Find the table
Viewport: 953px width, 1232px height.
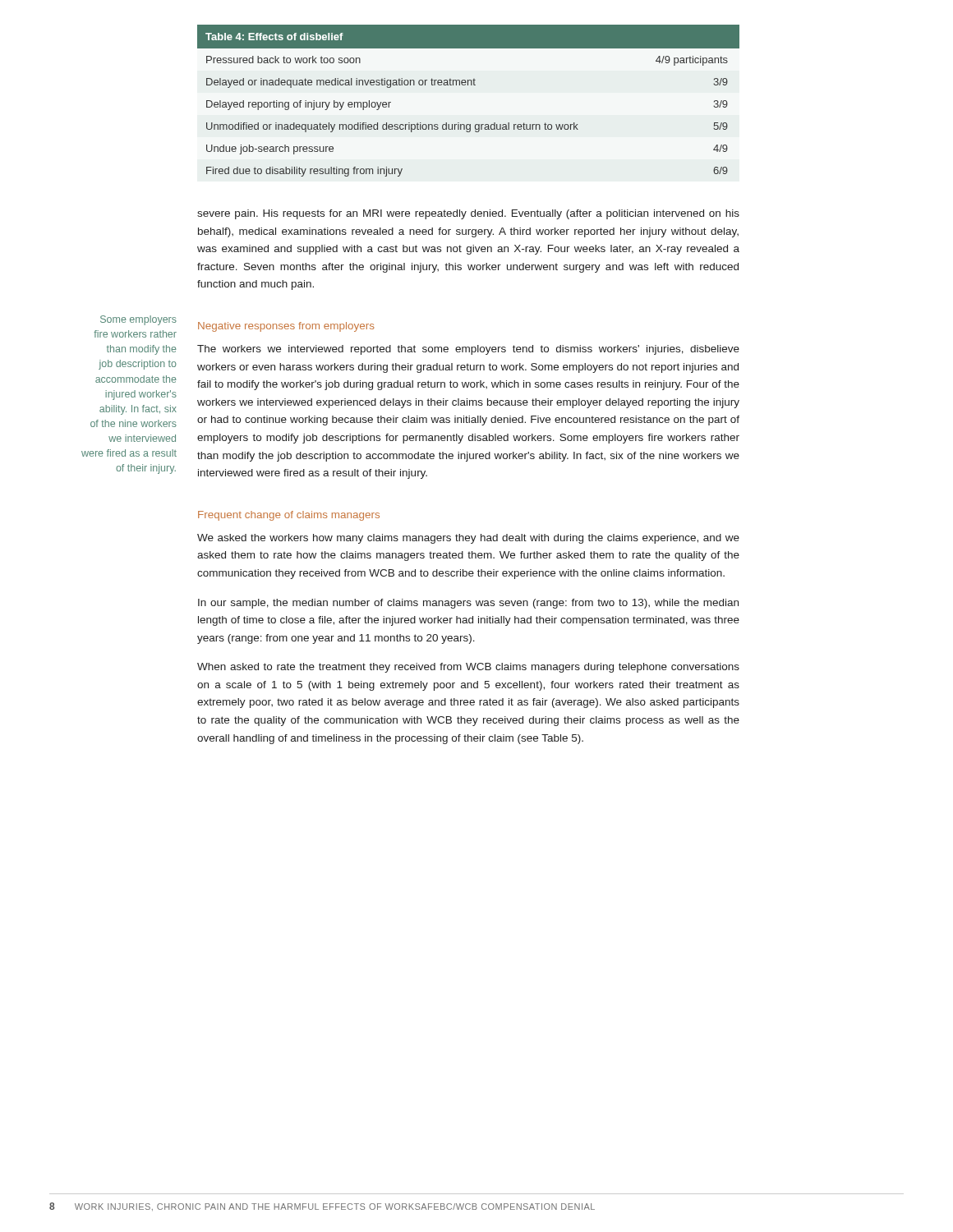tap(468, 103)
